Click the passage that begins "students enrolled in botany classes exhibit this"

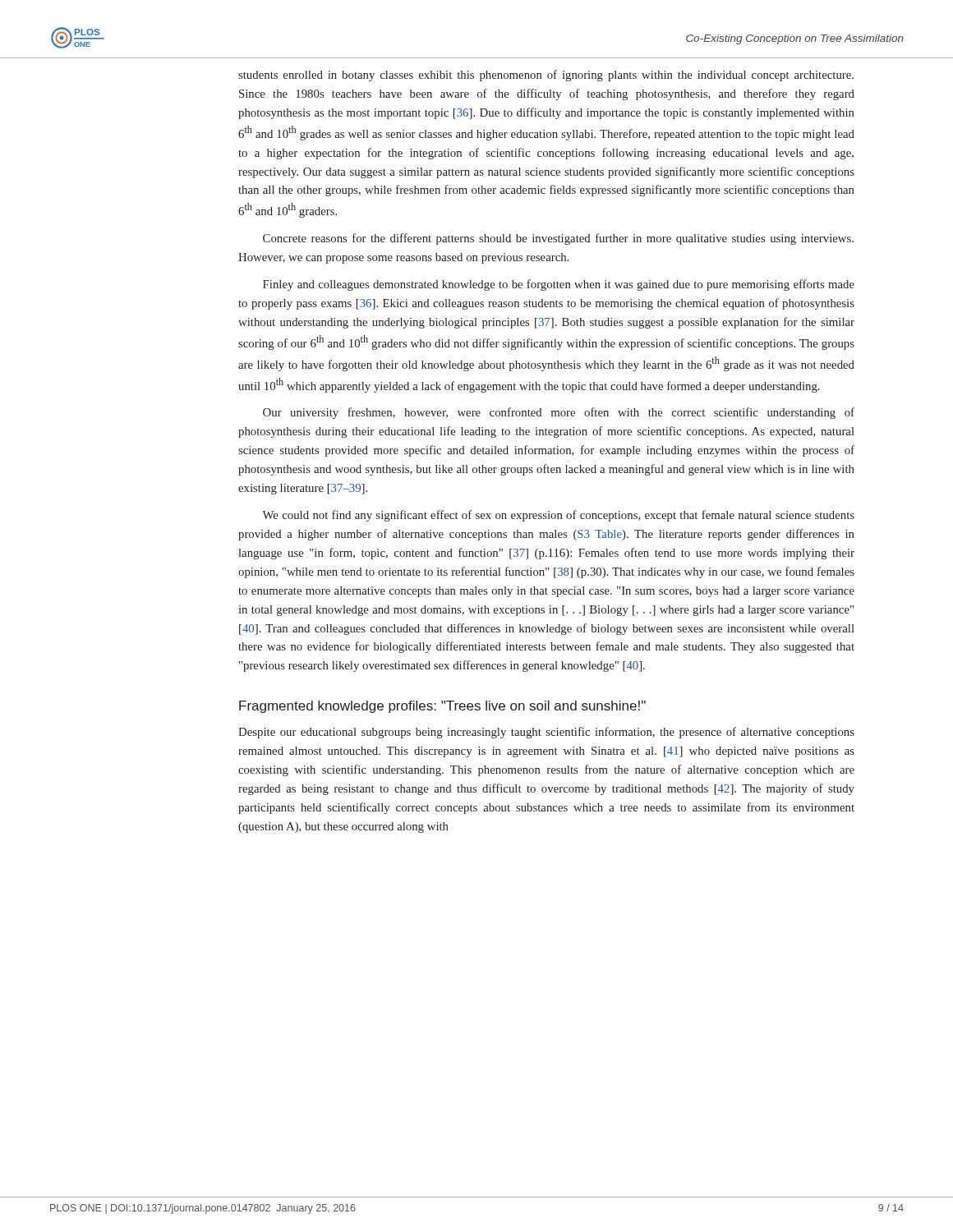546,143
